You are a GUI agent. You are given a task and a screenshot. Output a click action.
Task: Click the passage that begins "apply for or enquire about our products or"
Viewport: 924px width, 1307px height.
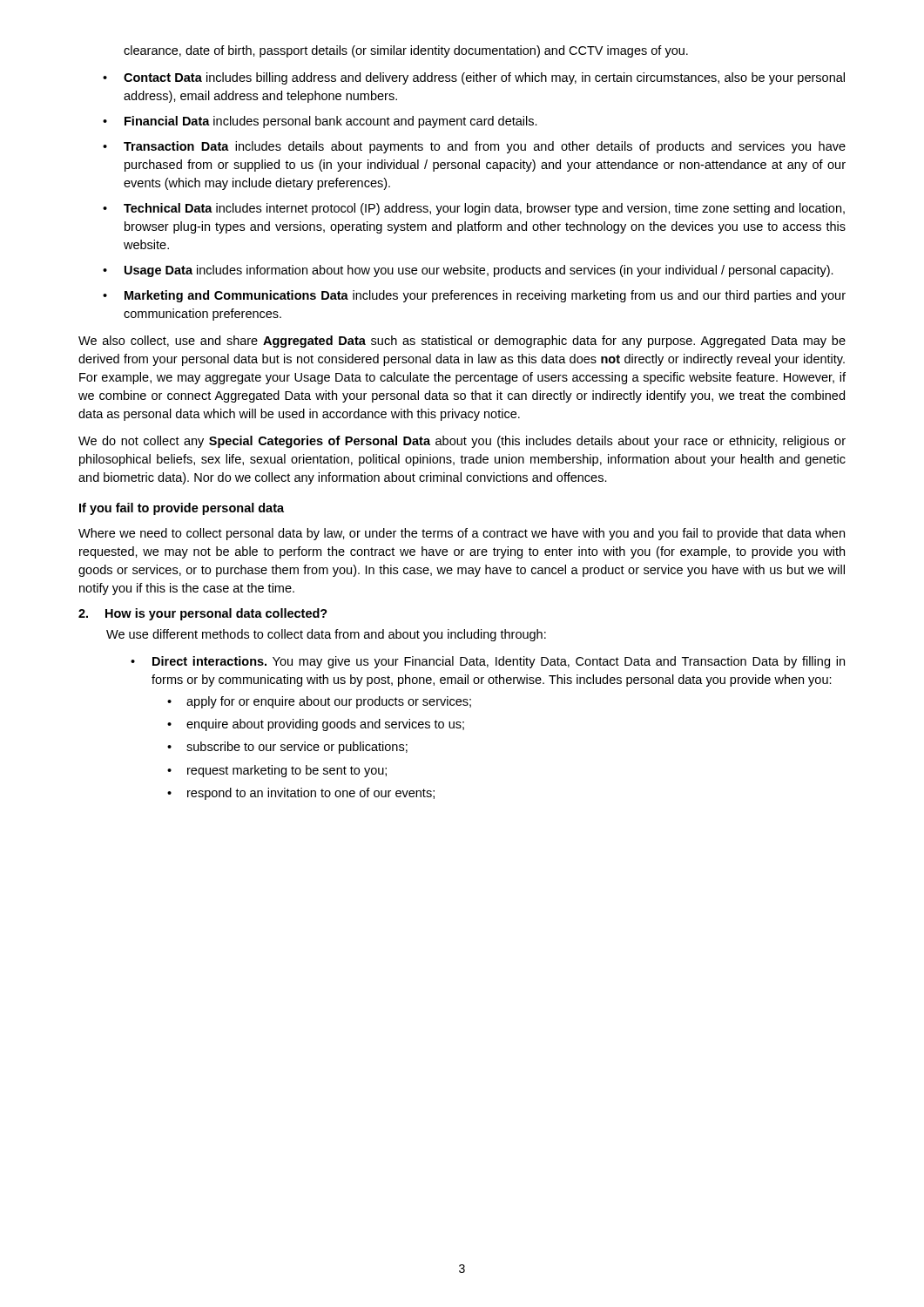pos(329,702)
